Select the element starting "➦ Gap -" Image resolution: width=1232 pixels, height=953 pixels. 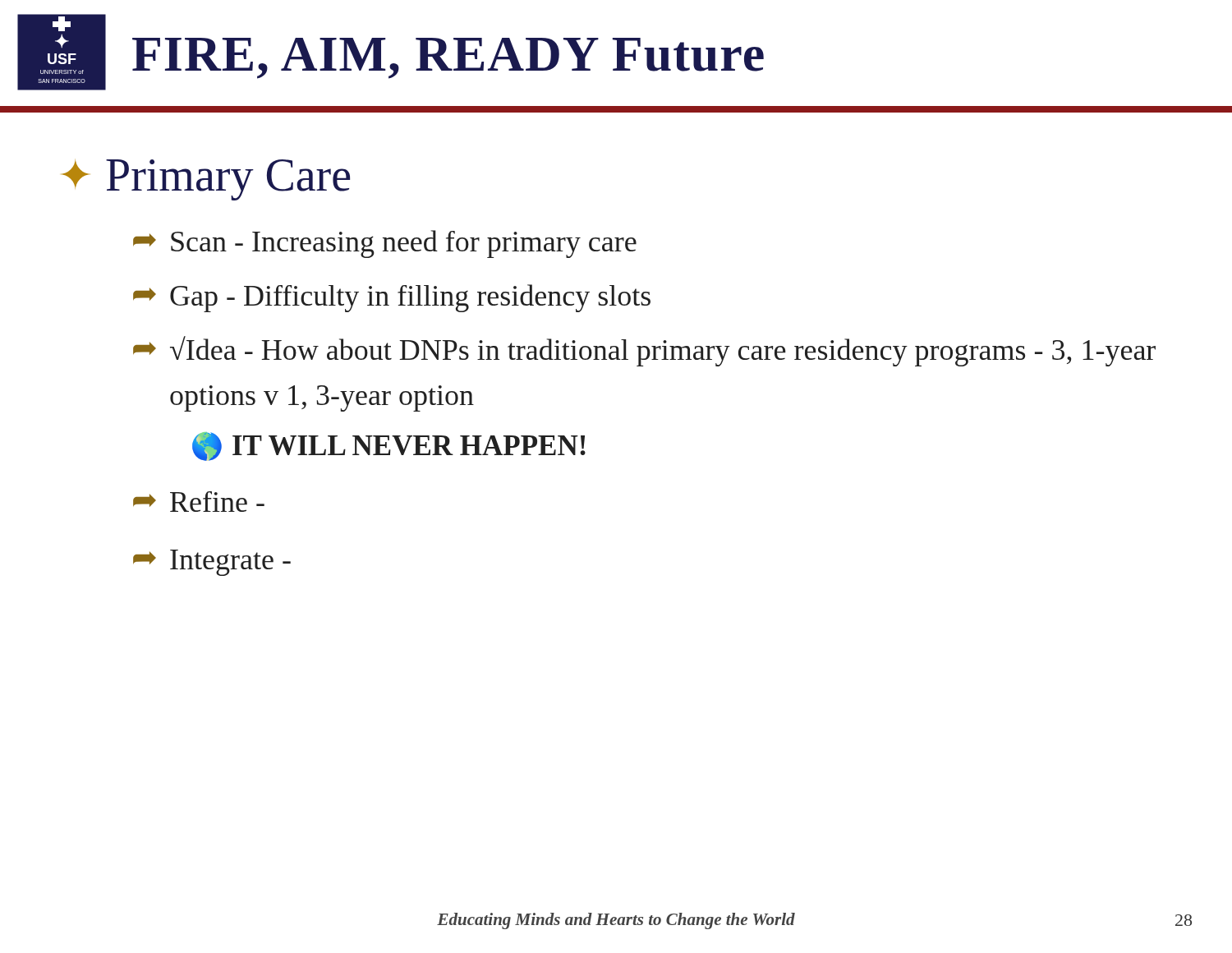[x=391, y=296]
